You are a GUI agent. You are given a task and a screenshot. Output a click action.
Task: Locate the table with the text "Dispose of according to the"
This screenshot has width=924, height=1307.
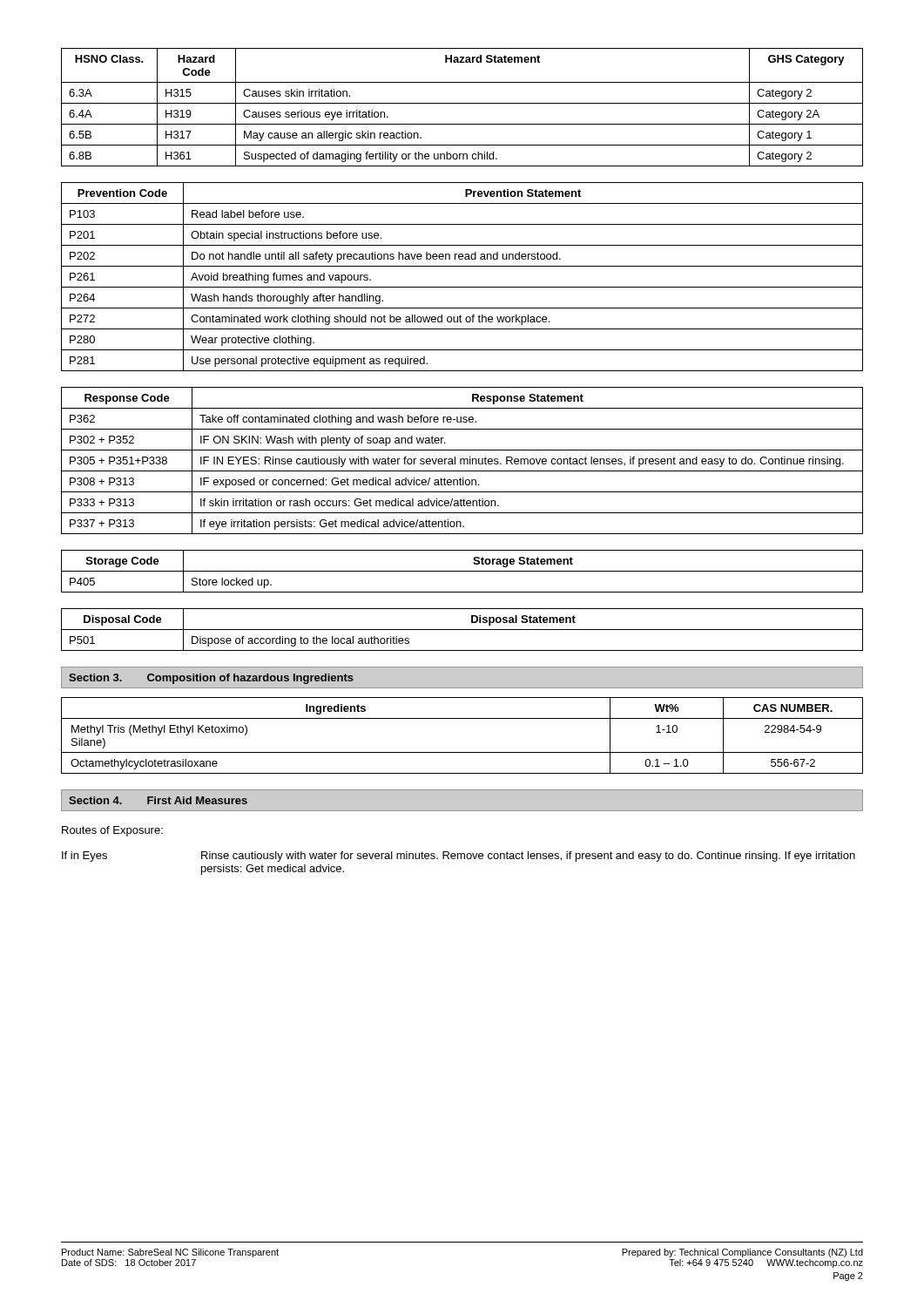tap(462, 630)
